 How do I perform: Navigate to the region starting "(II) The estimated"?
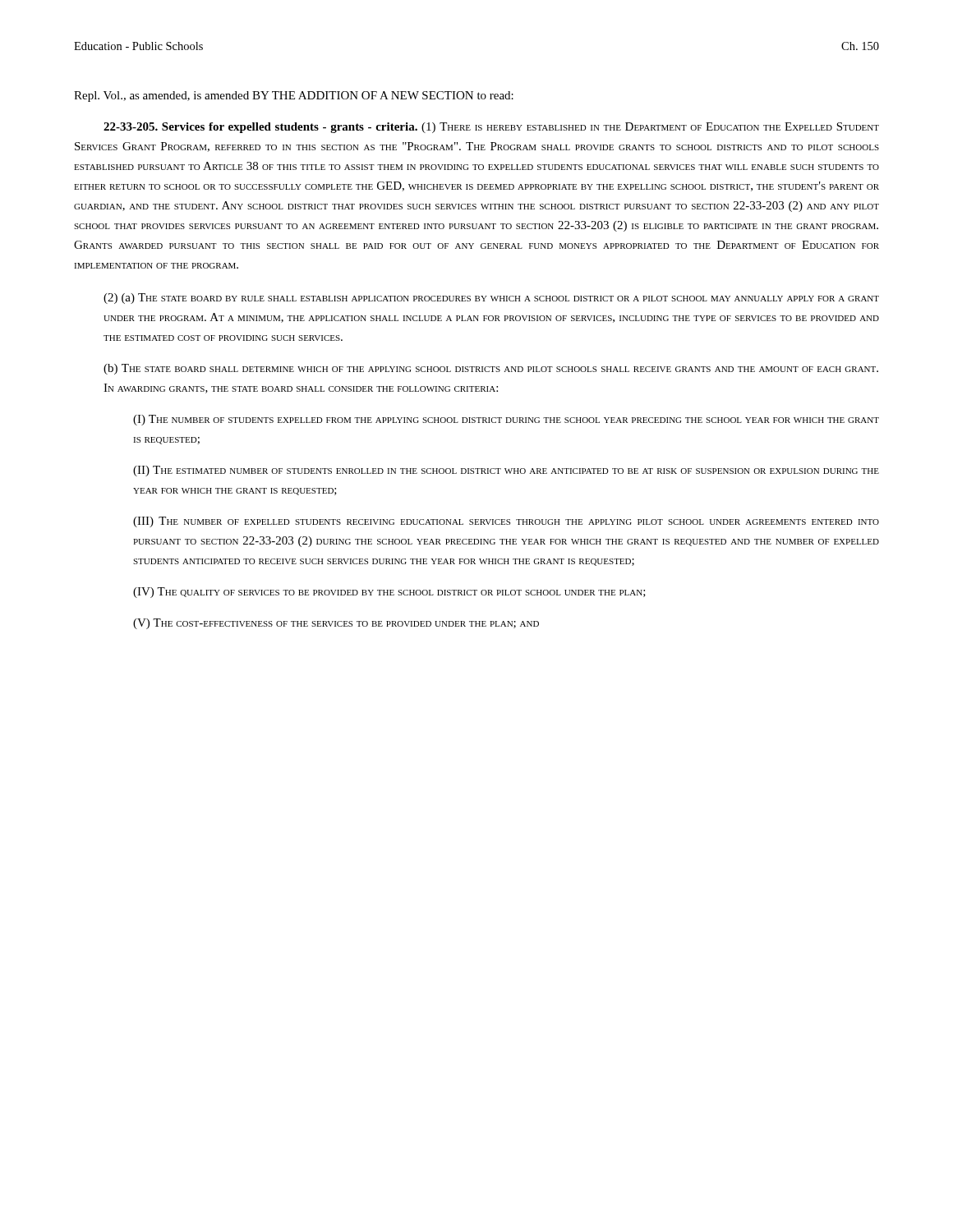coord(506,480)
